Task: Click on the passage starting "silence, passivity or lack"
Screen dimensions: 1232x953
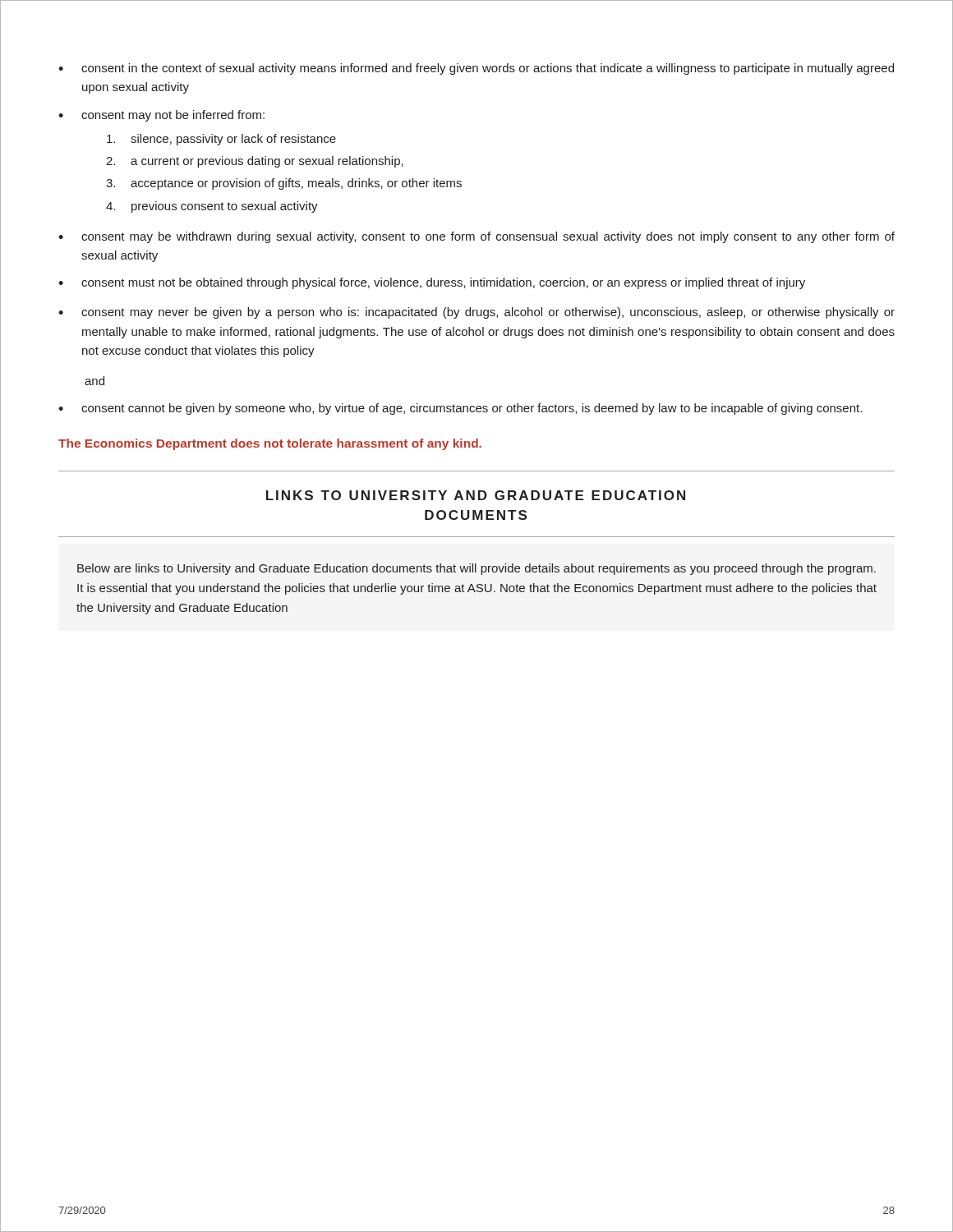Action: click(x=221, y=140)
